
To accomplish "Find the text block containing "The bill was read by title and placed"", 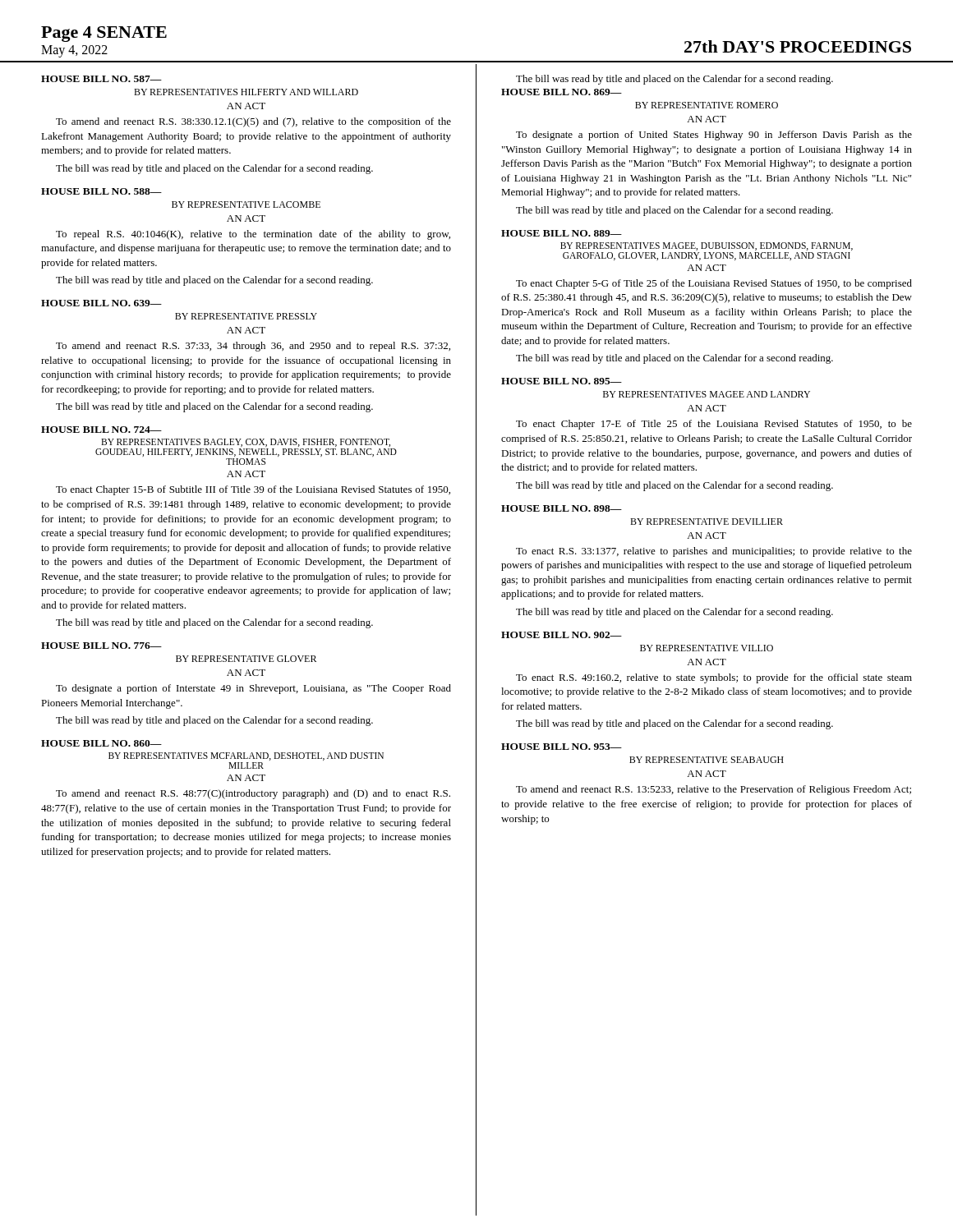I will pos(707,79).
